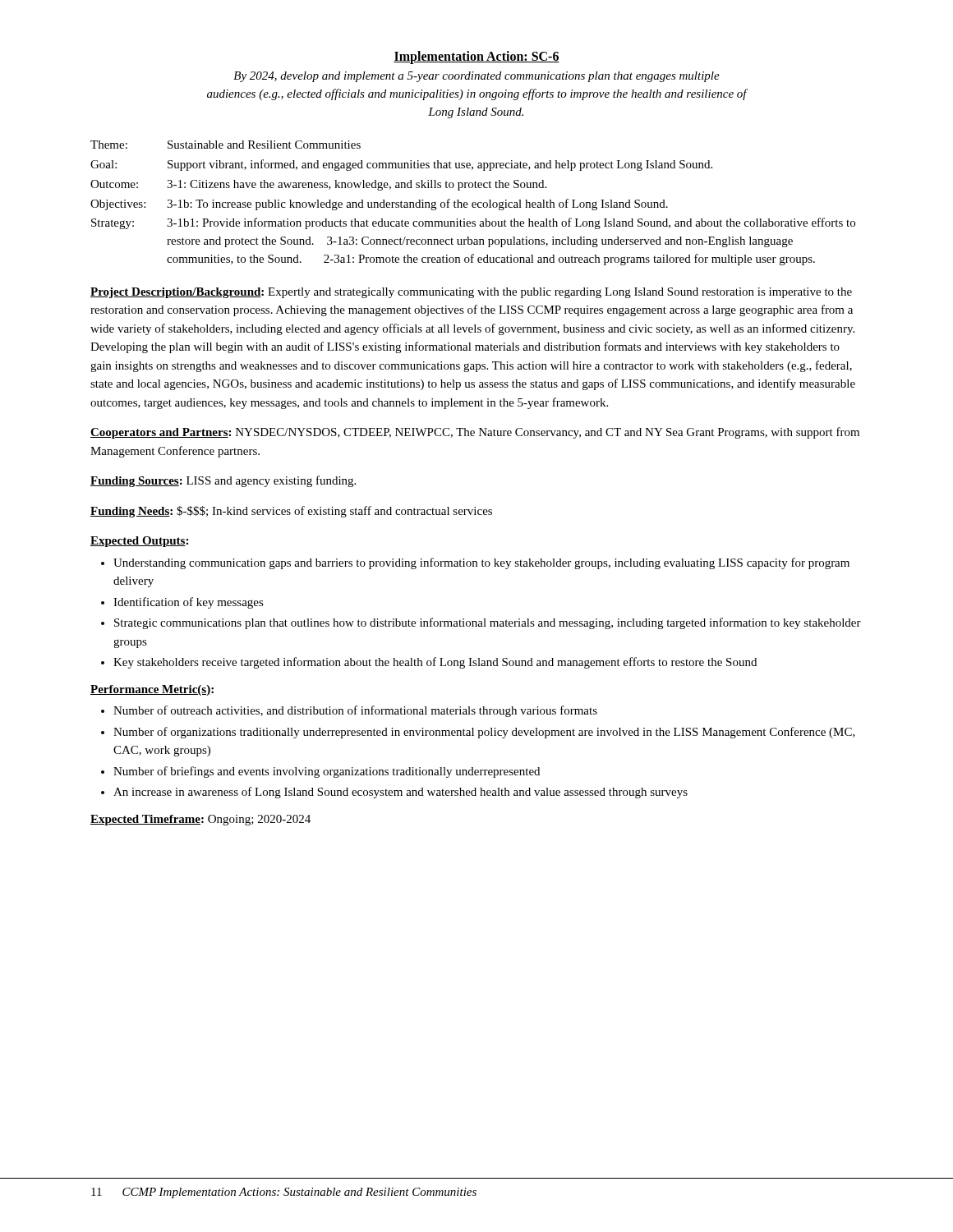This screenshot has height=1232, width=953.
Task: Navigate to the element starting "Number of briefings and events"
Action: pos(327,771)
